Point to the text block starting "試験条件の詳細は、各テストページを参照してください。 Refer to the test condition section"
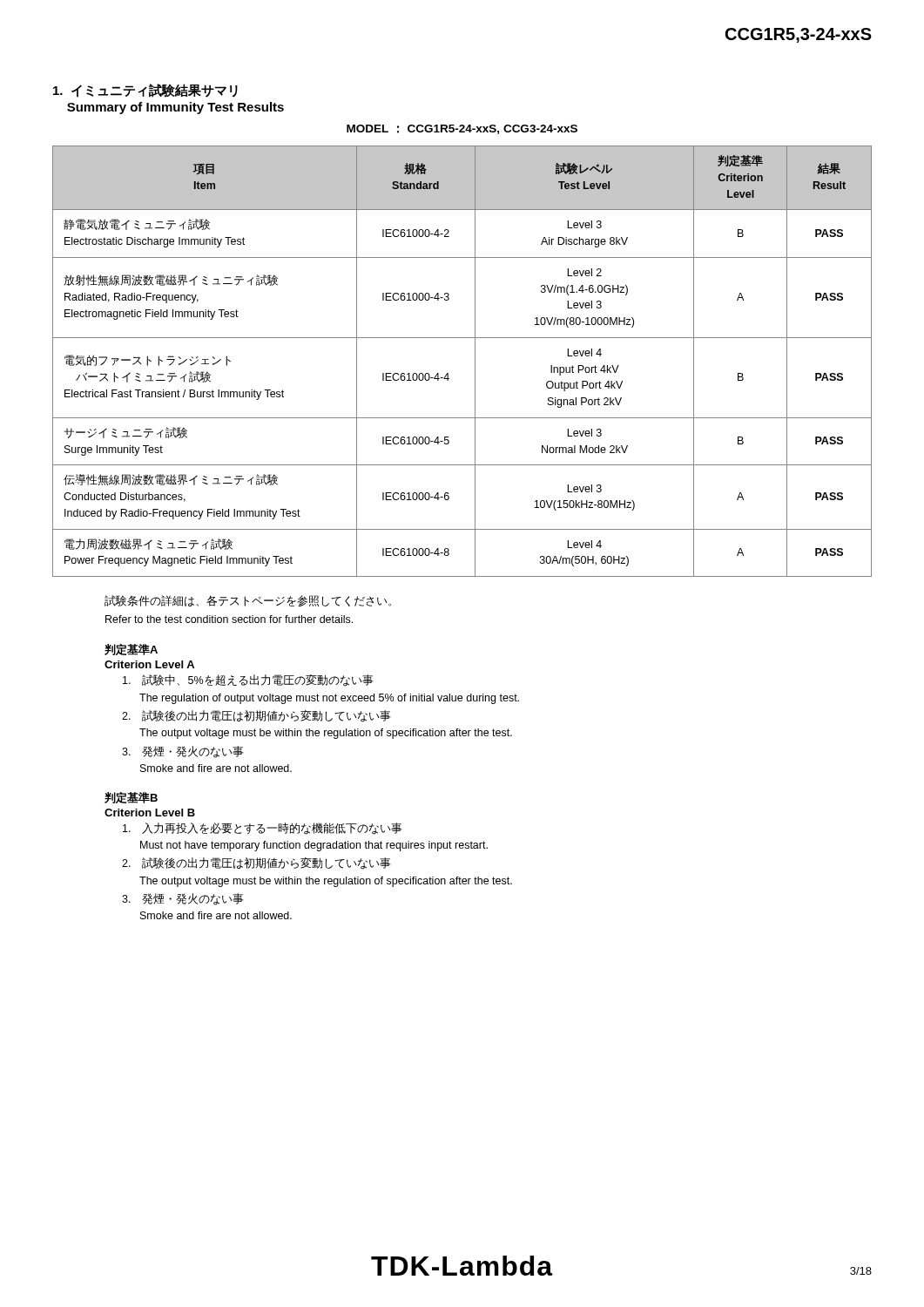Screen dimensions: 1307x924 [x=252, y=610]
